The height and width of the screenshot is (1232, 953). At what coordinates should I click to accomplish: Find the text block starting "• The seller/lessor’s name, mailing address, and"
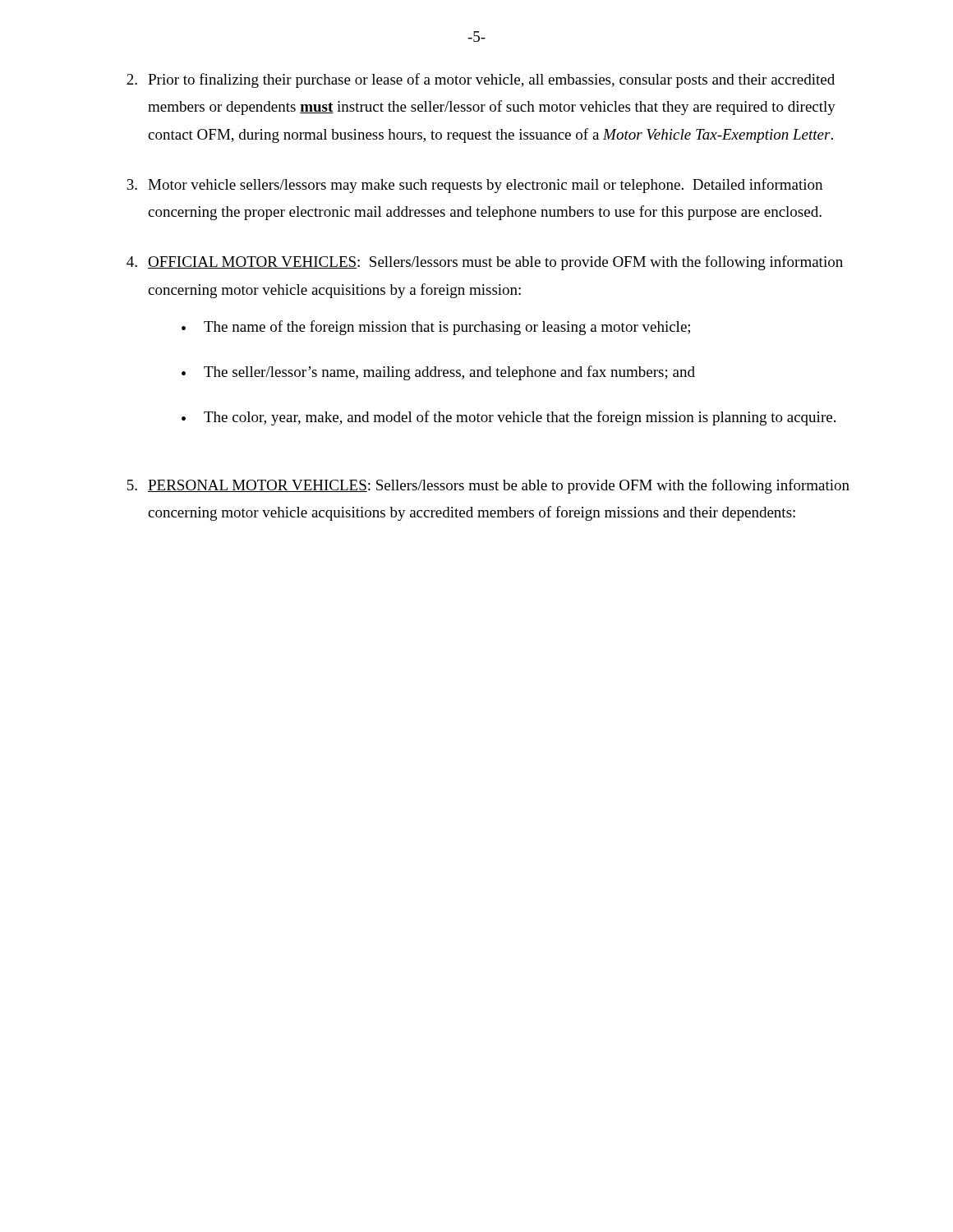click(526, 373)
